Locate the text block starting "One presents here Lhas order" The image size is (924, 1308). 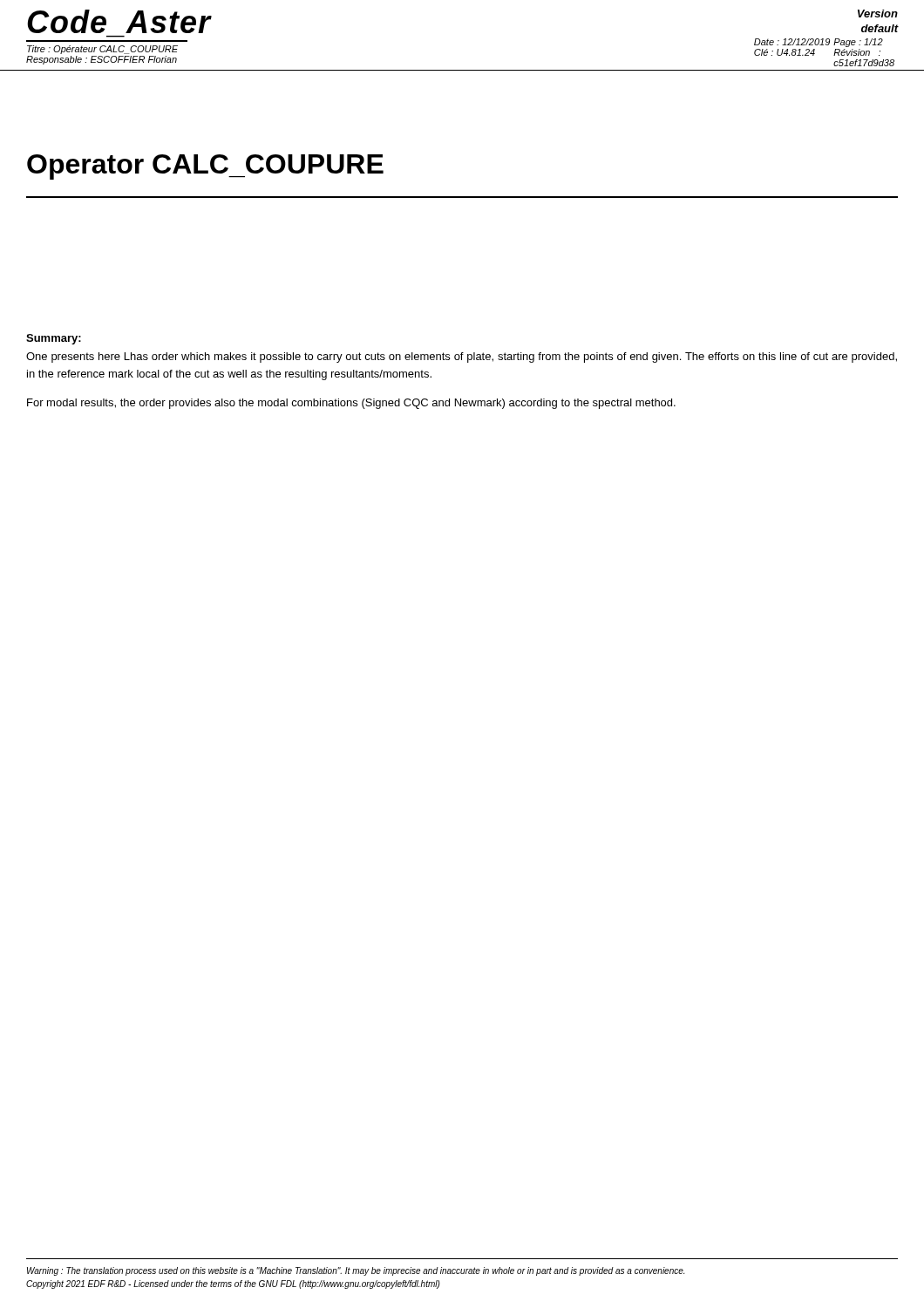(x=462, y=365)
